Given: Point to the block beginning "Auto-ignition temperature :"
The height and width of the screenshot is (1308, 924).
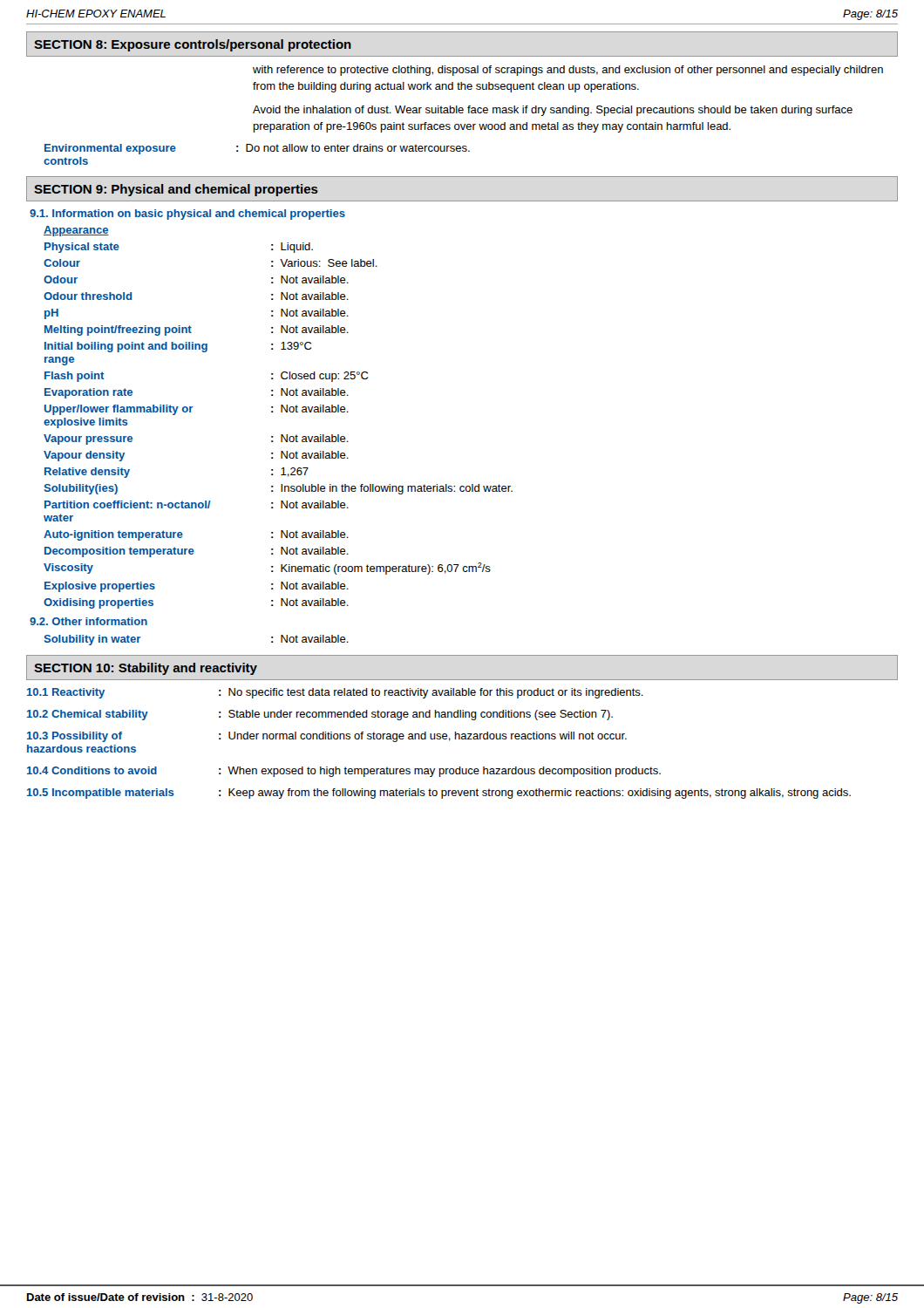Looking at the screenshot, I should (x=112, y=535).
